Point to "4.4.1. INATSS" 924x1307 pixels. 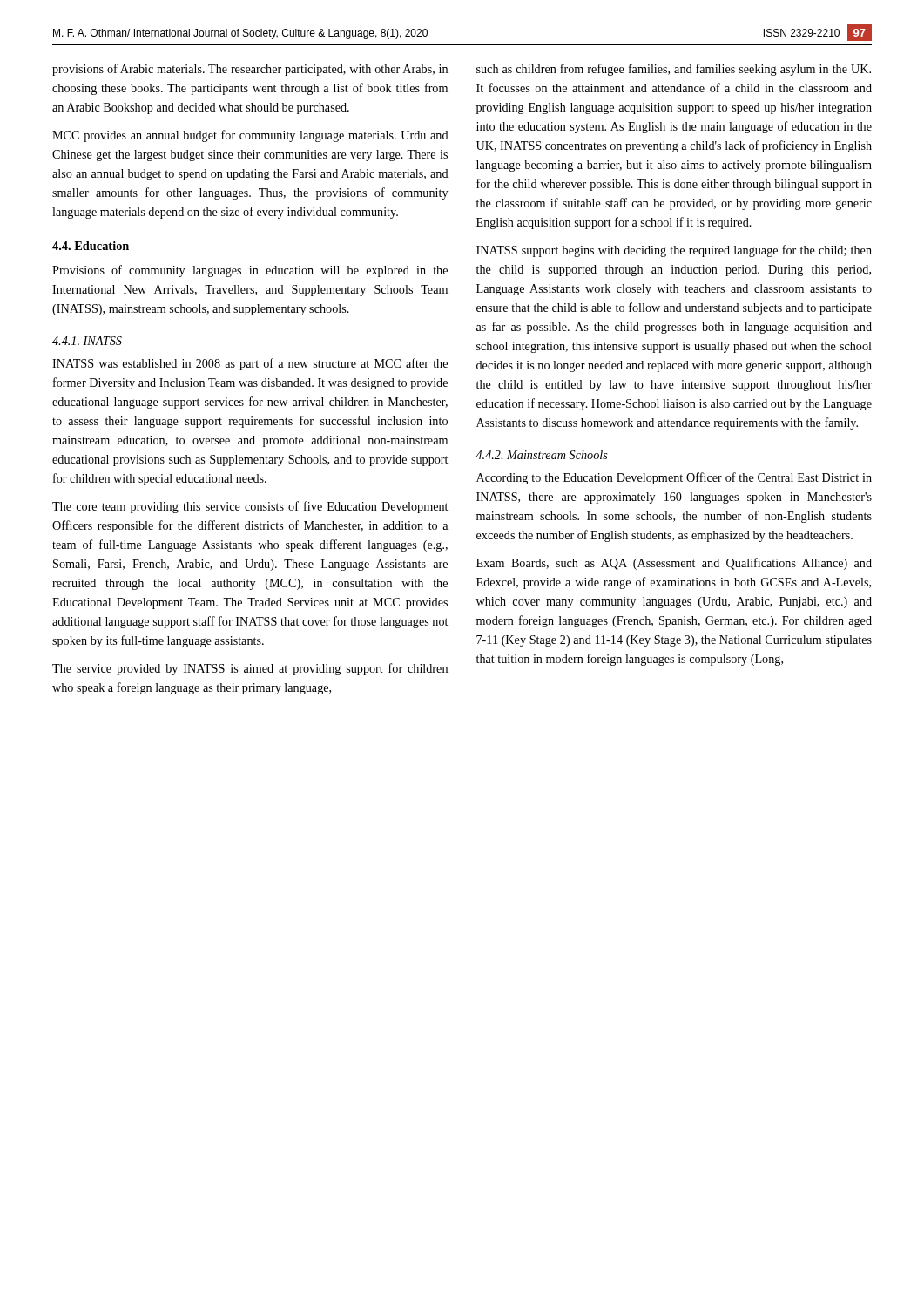coord(87,341)
